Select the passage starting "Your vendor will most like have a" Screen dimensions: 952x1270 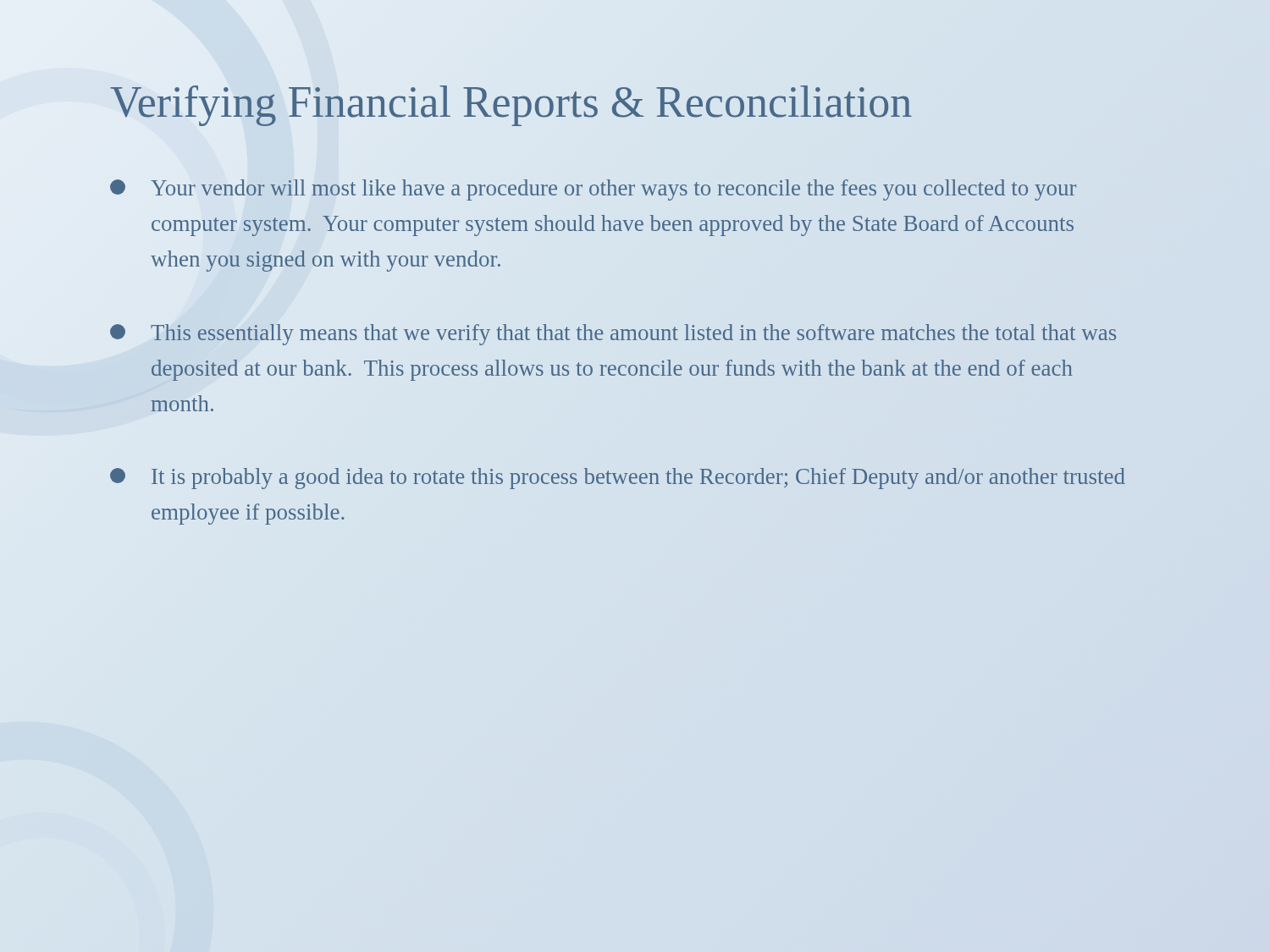pyautogui.click(x=618, y=224)
